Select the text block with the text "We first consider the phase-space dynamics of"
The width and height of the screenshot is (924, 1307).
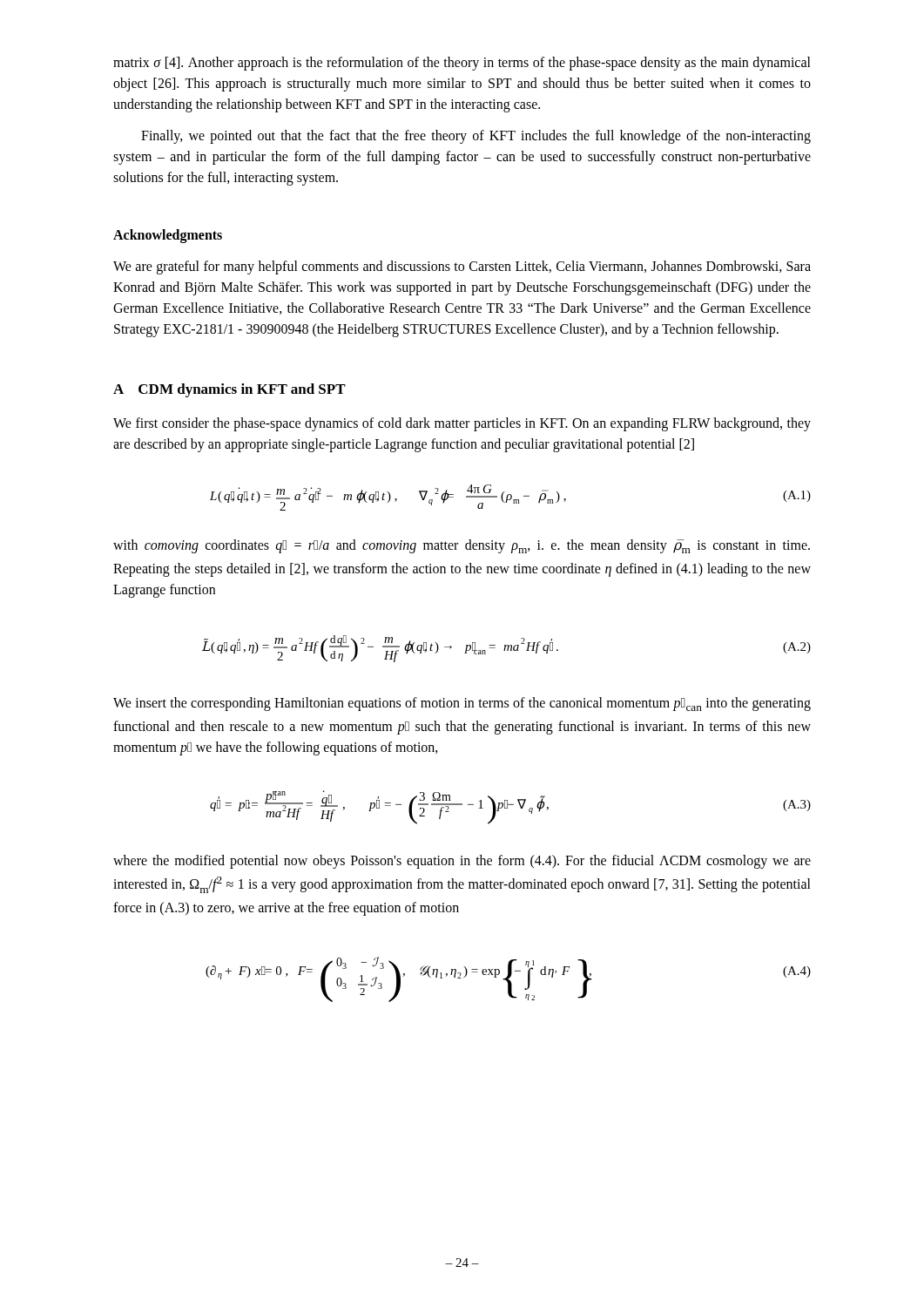(462, 434)
